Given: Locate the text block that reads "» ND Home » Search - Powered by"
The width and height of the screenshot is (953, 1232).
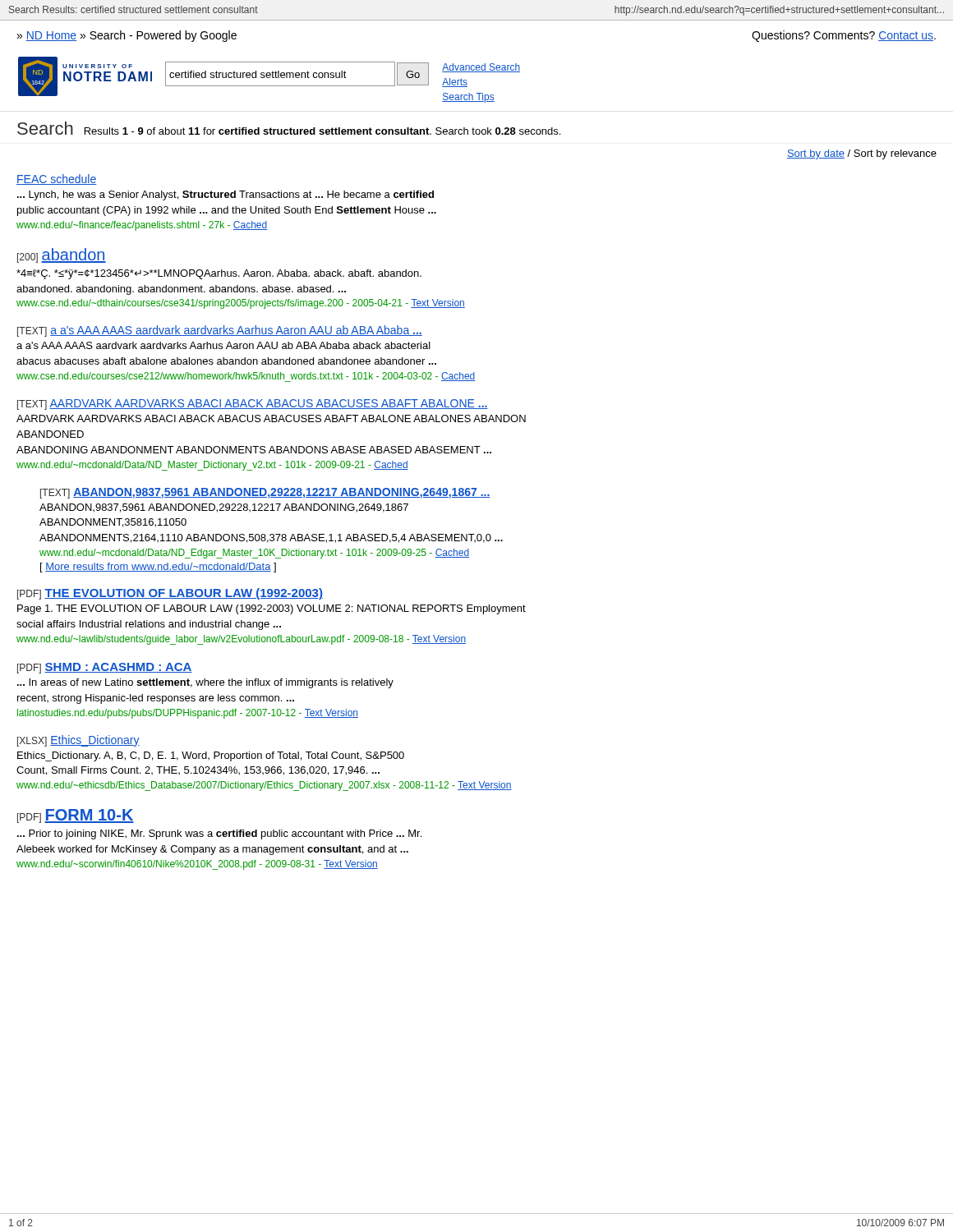Looking at the screenshot, I should coord(127,35).
